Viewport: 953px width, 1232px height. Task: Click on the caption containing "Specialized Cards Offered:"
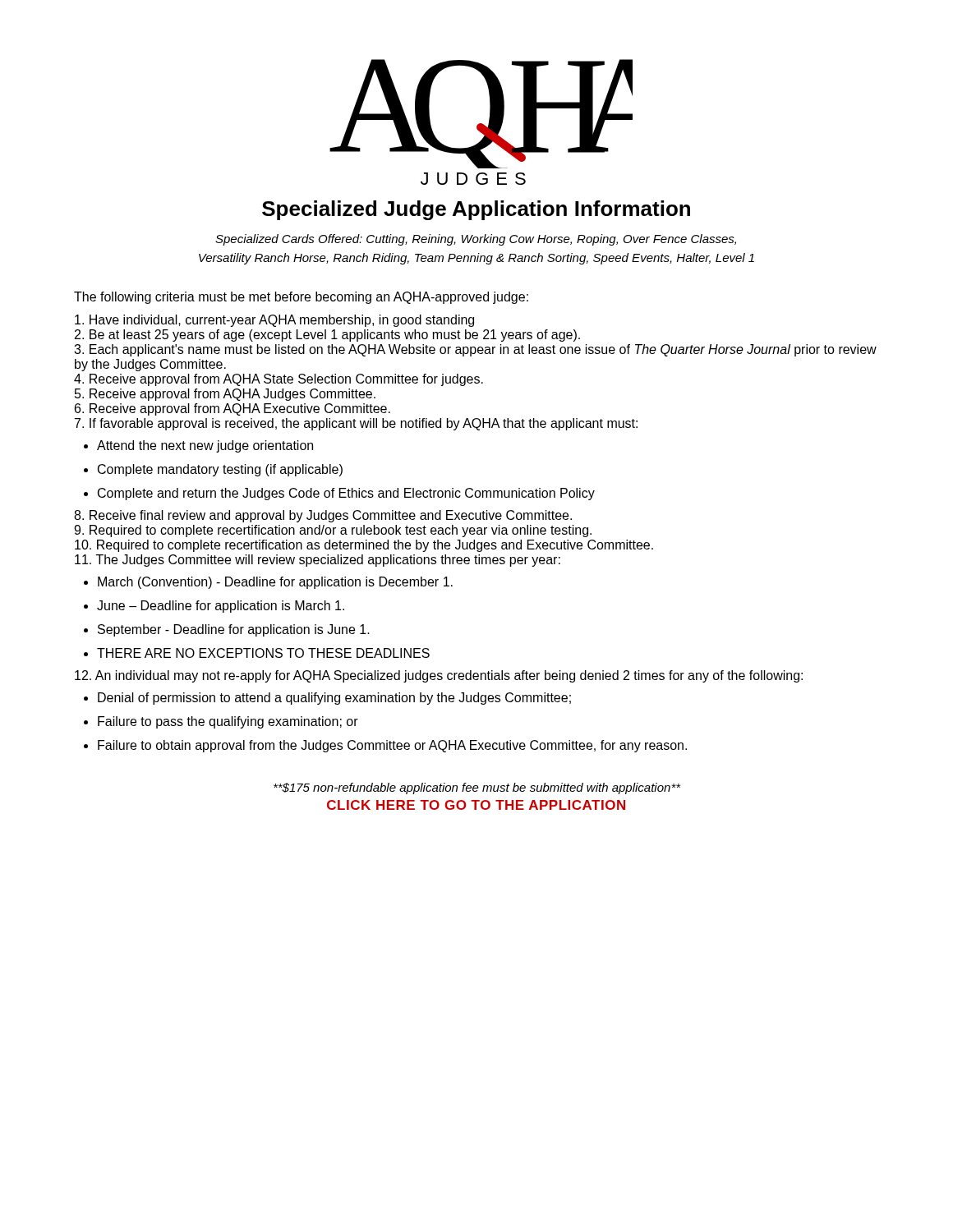(x=476, y=248)
